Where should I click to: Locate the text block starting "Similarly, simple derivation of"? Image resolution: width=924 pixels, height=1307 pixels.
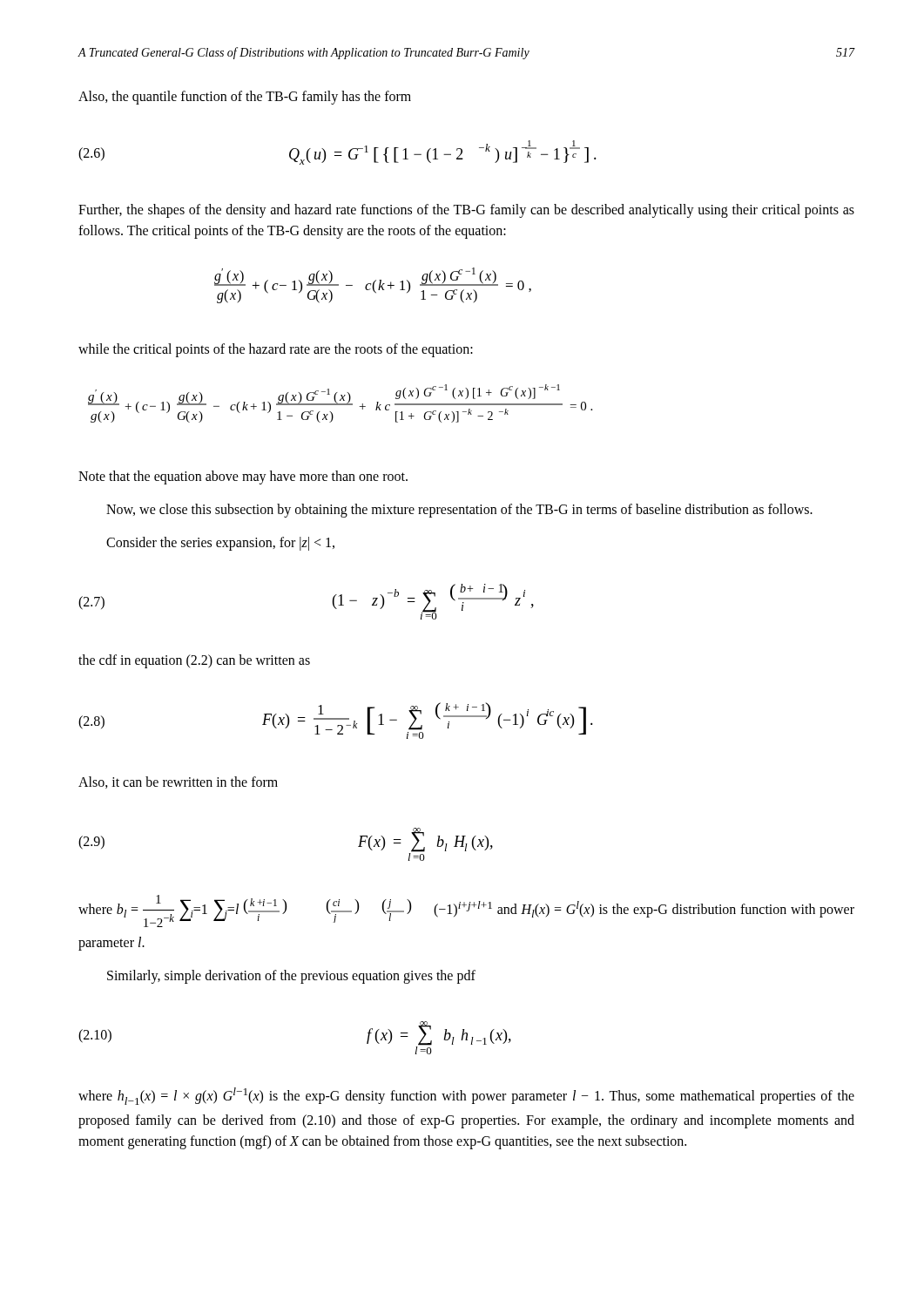point(291,975)
